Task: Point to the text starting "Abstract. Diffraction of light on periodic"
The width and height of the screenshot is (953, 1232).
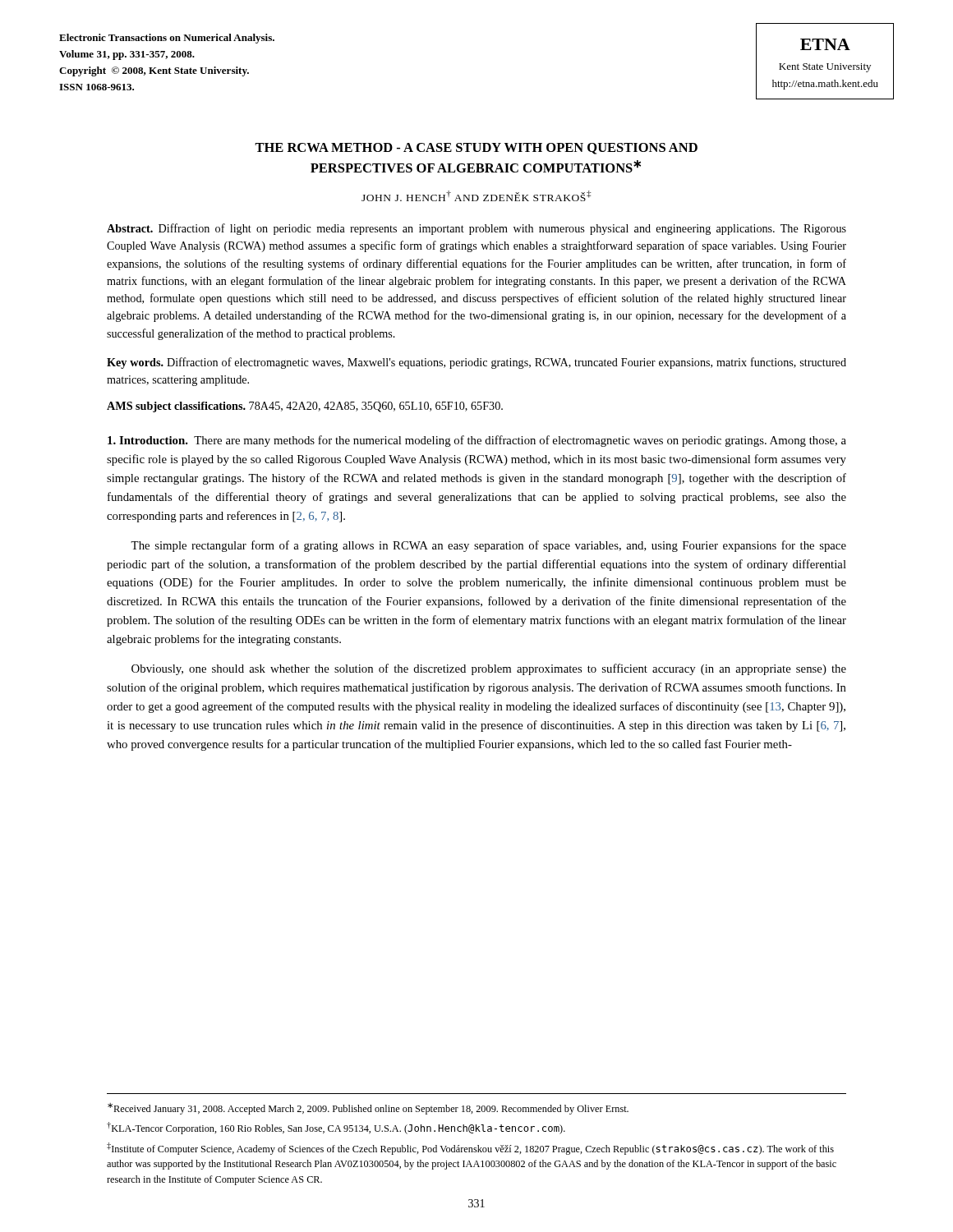Action: point(476,281)
